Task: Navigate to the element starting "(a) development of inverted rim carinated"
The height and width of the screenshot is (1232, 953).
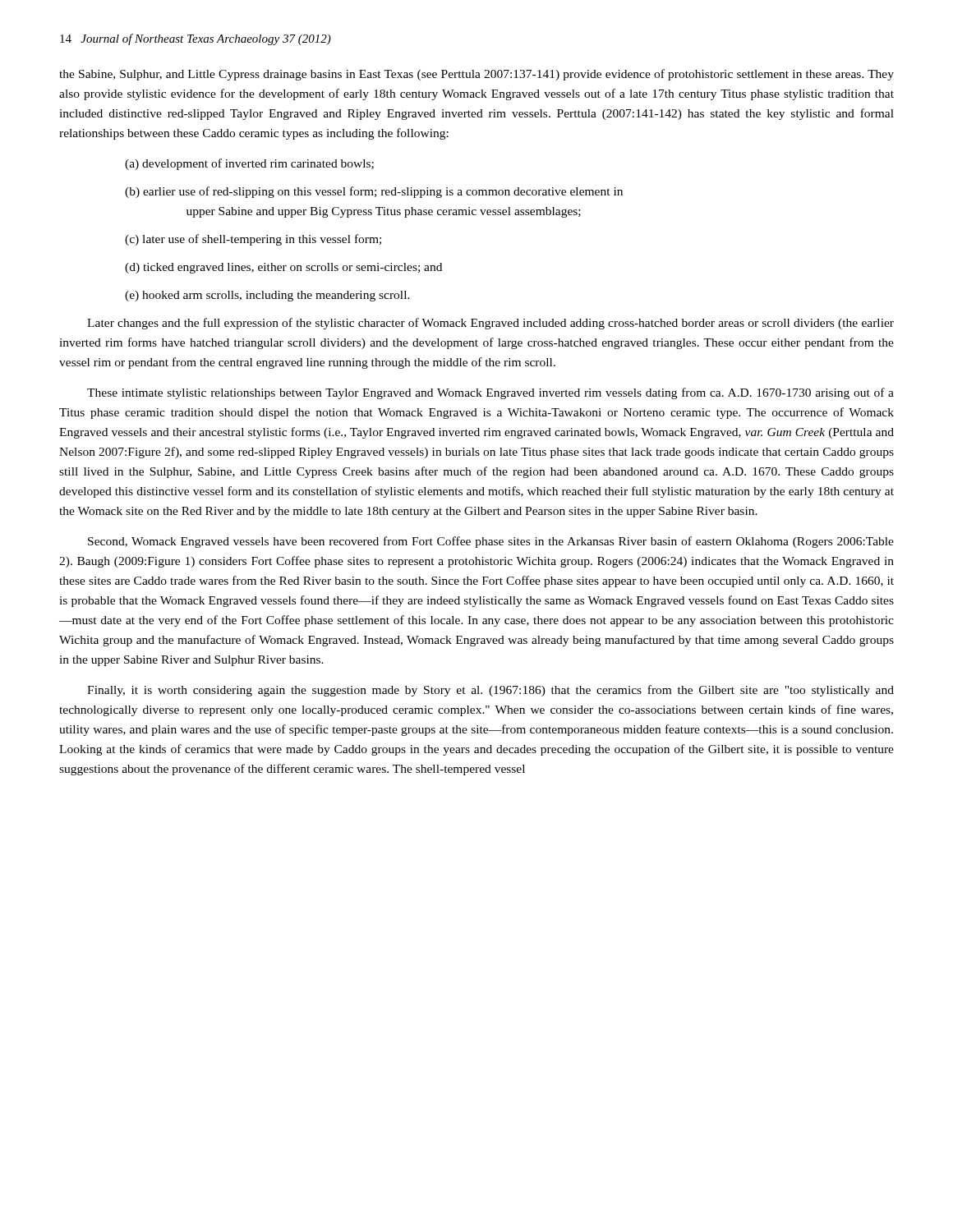Action: 249,164
